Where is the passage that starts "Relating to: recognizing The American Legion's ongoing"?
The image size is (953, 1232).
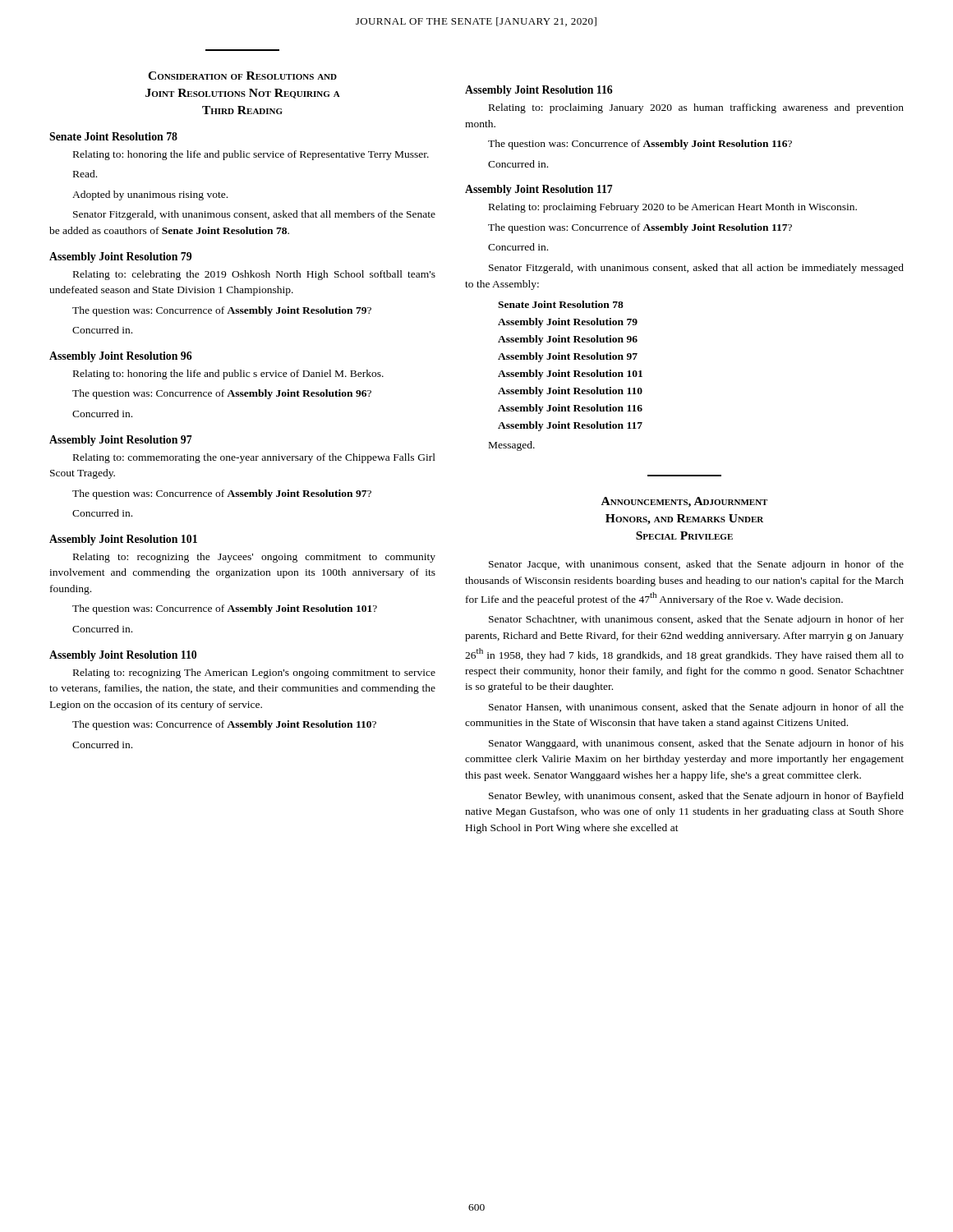[242, 688]
